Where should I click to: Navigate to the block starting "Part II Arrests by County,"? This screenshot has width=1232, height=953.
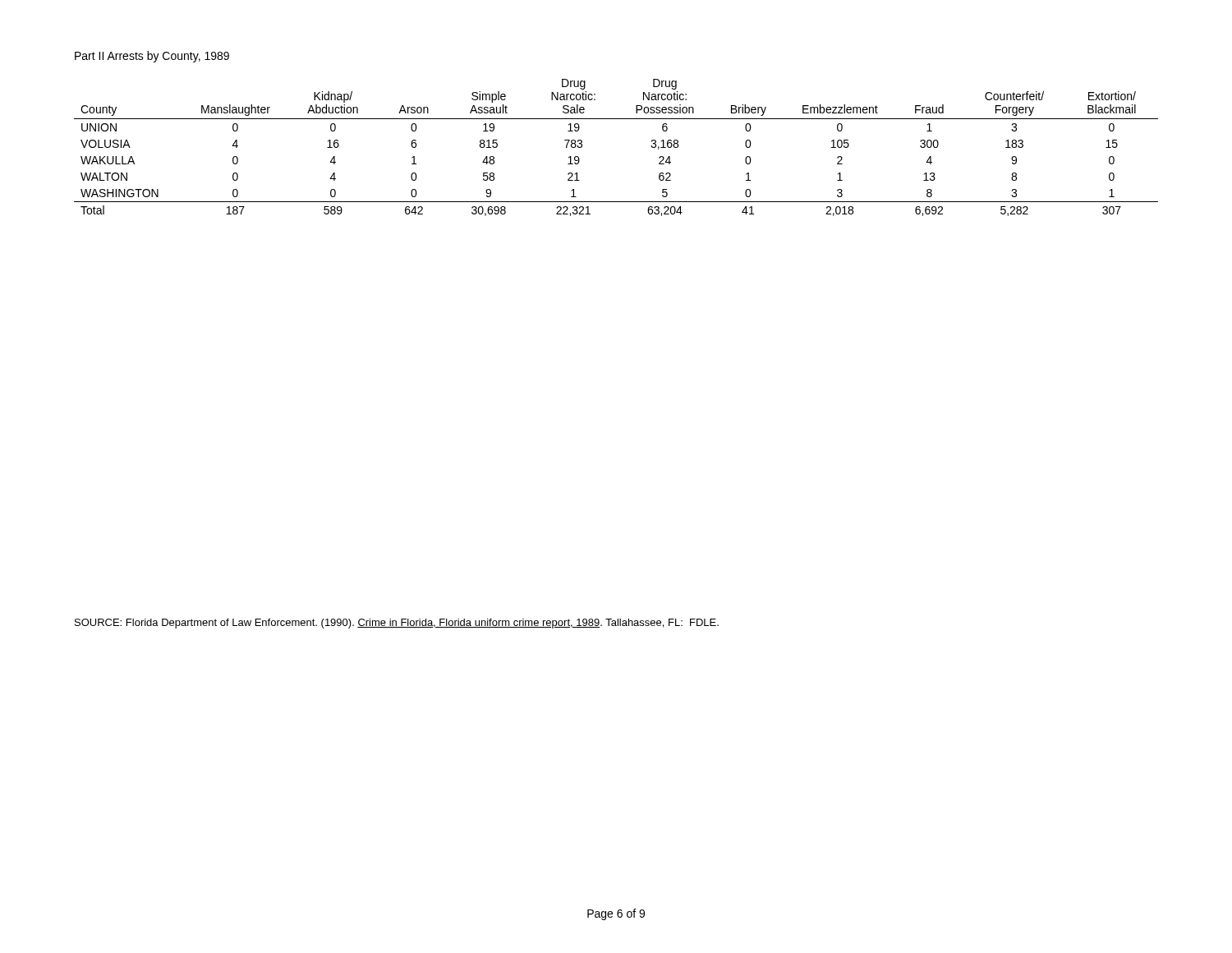[152, 56]
